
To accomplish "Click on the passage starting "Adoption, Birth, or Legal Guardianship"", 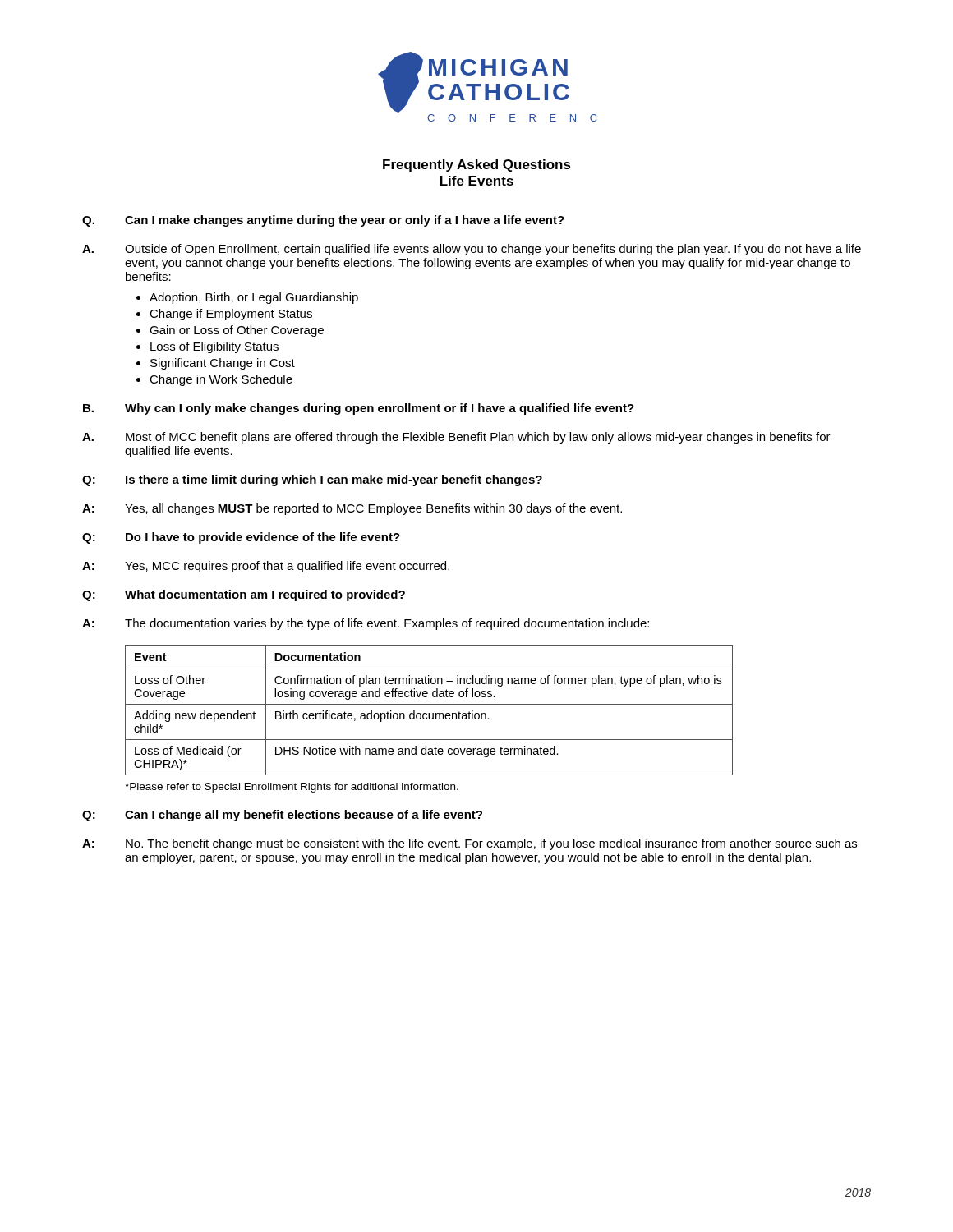I will [x=254, y=297].
